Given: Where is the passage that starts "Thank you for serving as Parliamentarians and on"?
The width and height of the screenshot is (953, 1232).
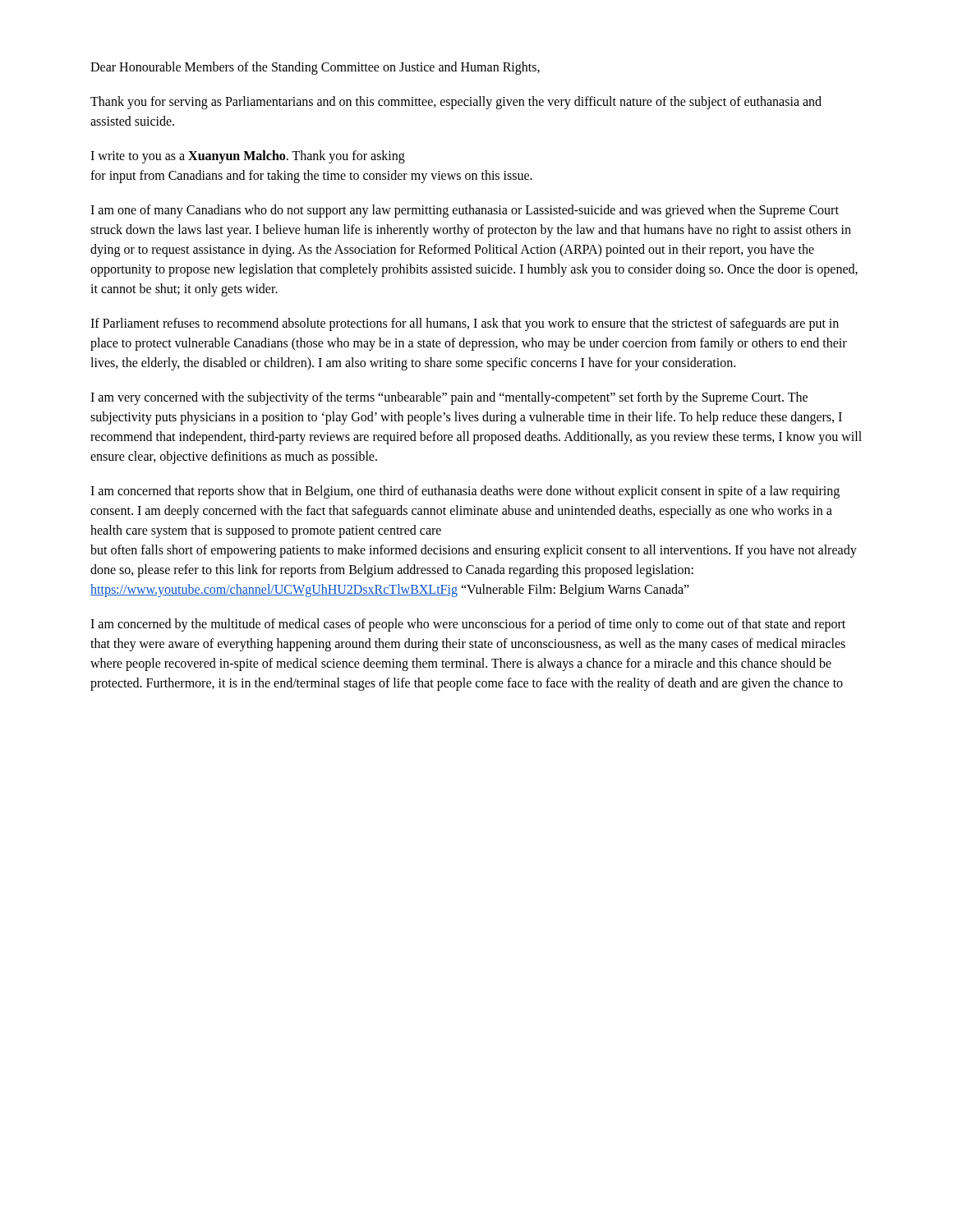Looking at the screenshot, I should (x=456, y=111).
